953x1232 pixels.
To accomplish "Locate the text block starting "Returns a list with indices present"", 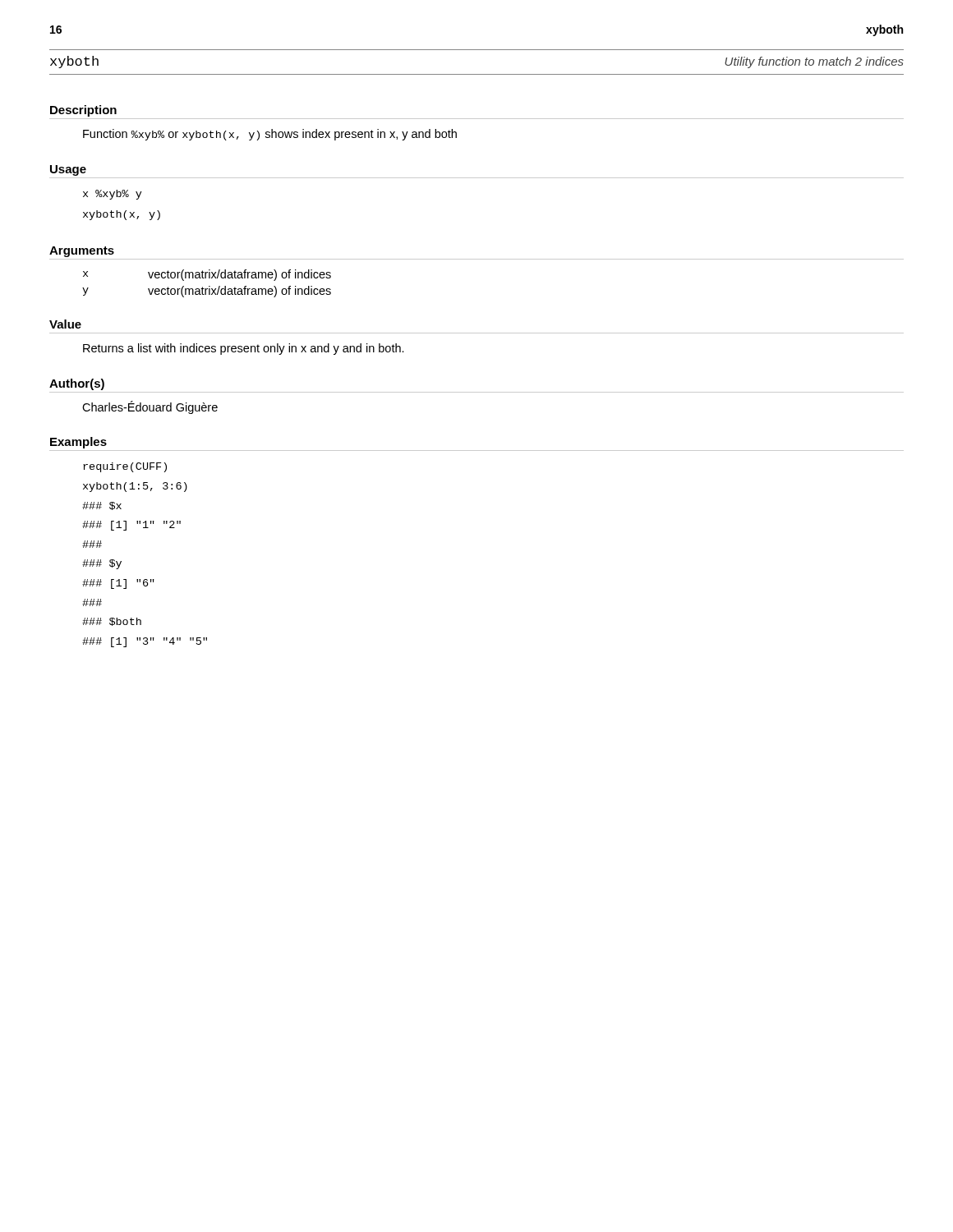I will (243, 348).
